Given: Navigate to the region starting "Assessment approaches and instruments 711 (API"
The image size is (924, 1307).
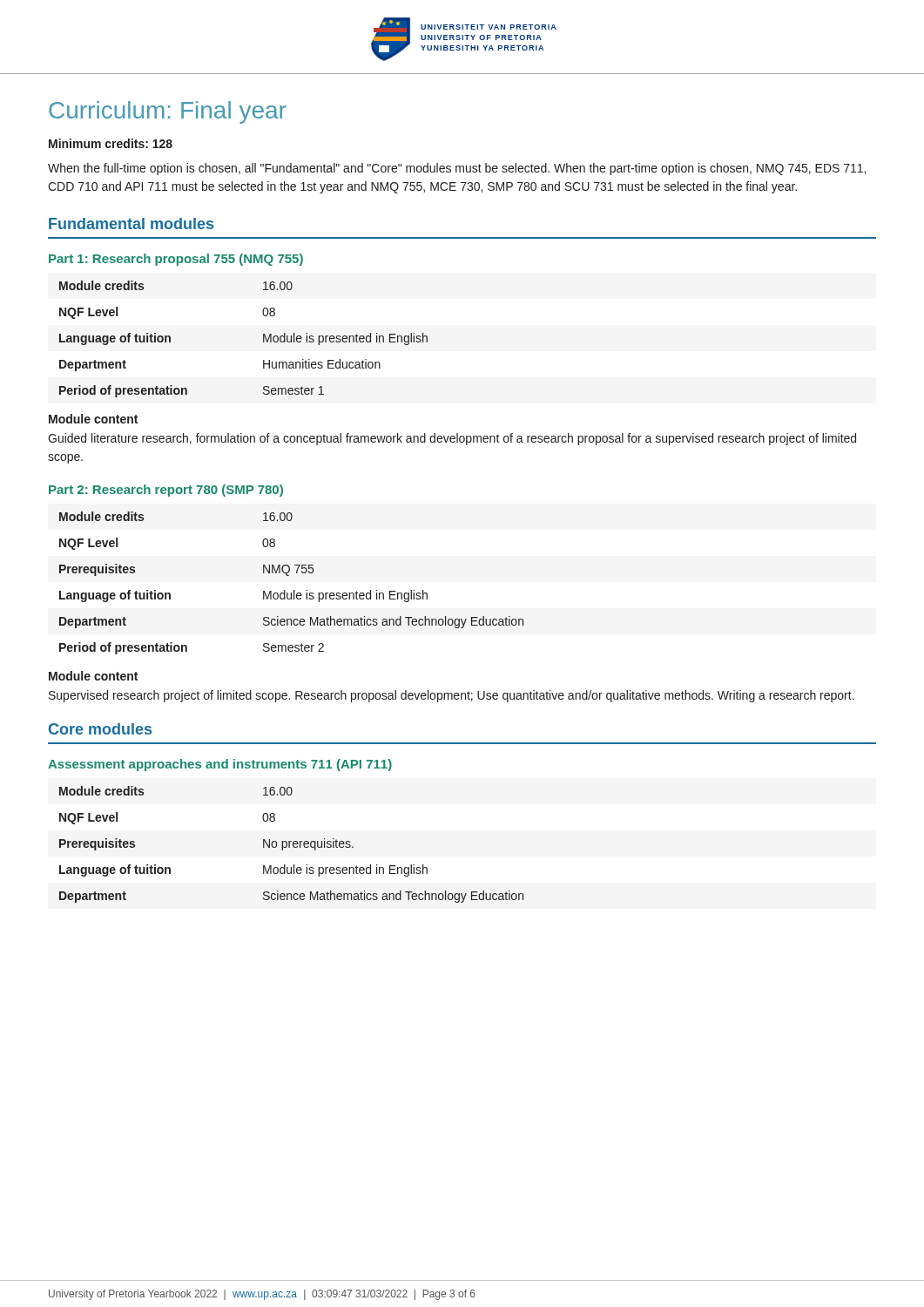Looking at the screenshot, I should (x=220, y=765).
